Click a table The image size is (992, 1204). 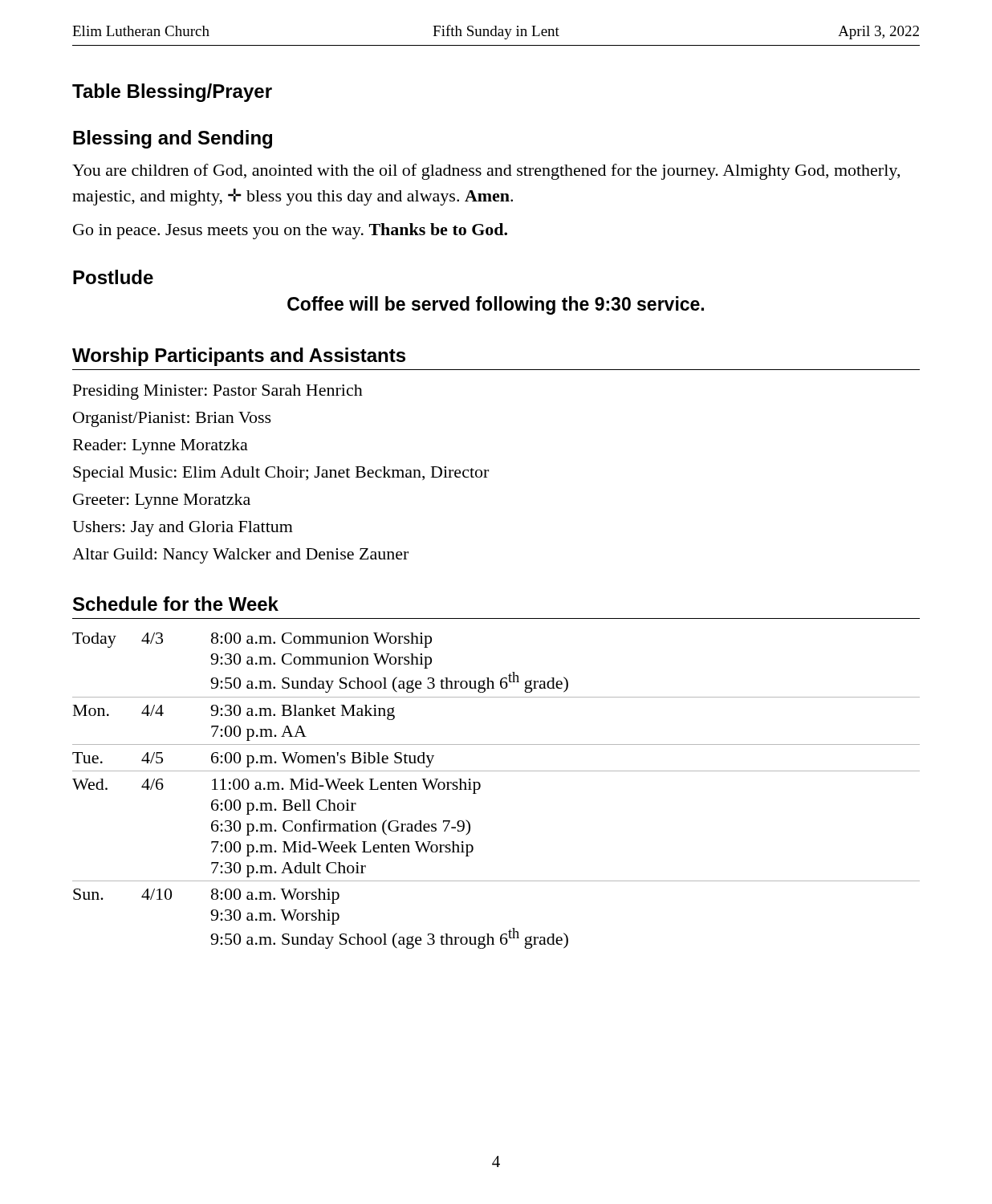(x=496, y=789)
